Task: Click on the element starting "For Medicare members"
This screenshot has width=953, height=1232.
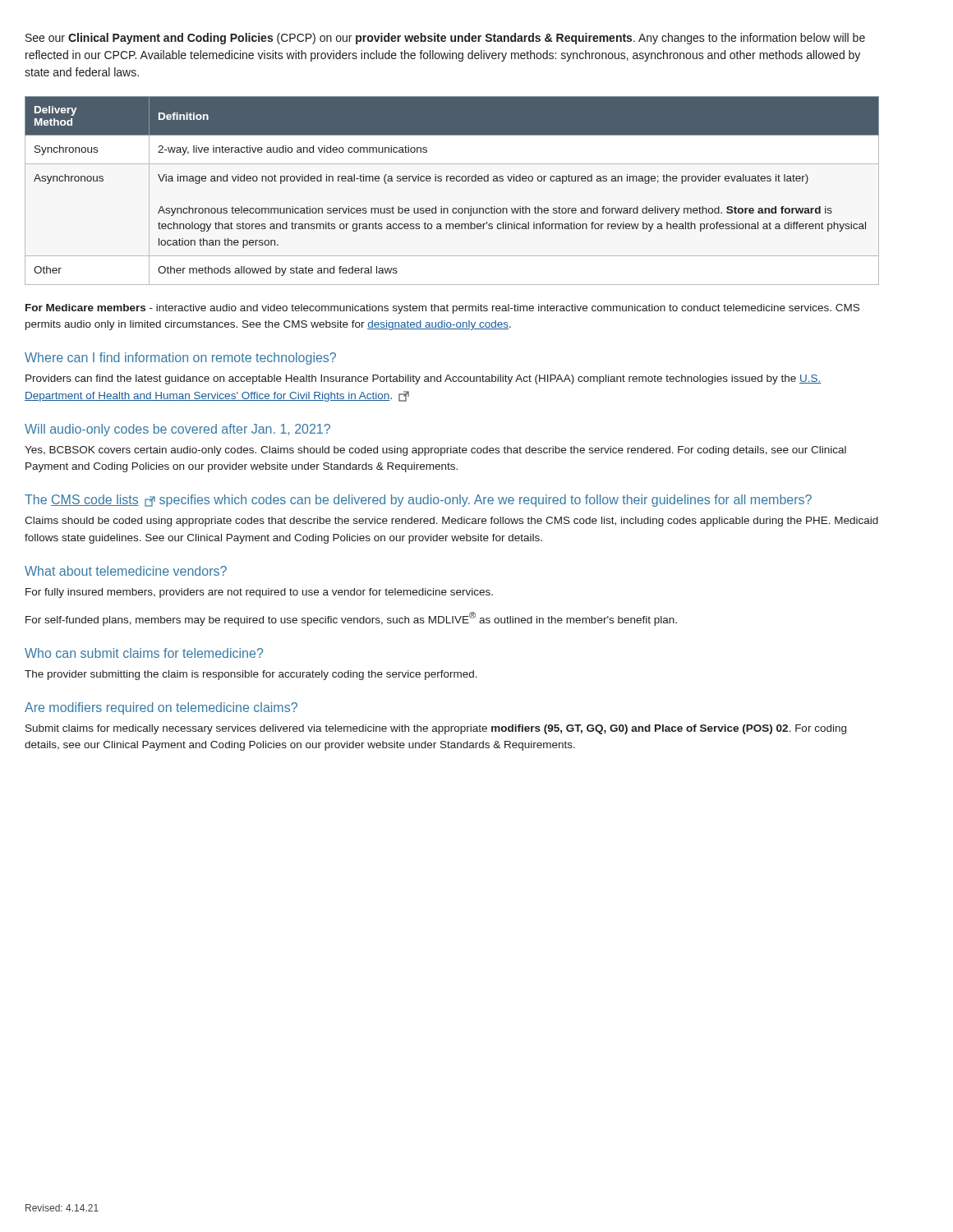Action: pos(442,316)
